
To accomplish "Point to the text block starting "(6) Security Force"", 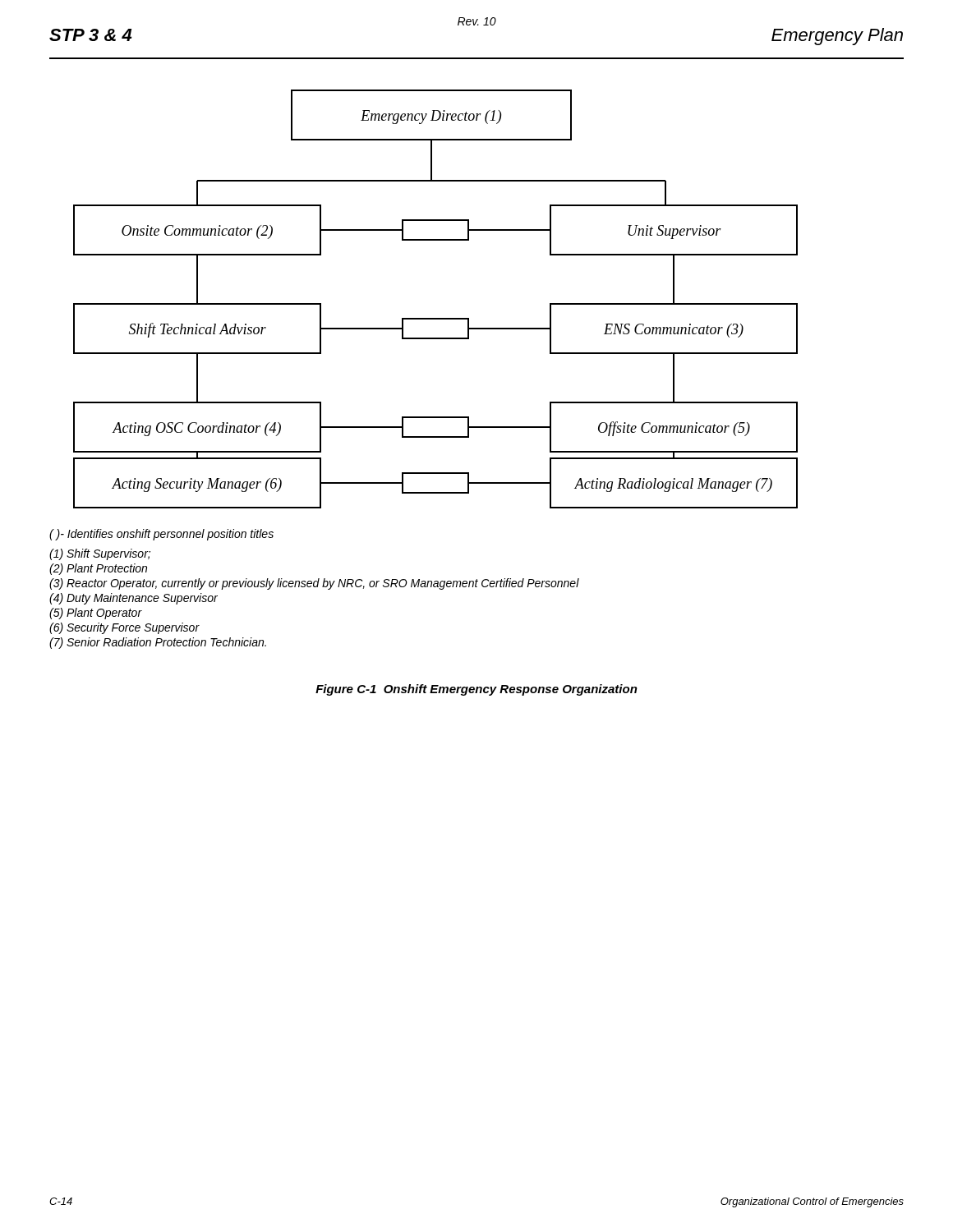I will coord(124,628).
